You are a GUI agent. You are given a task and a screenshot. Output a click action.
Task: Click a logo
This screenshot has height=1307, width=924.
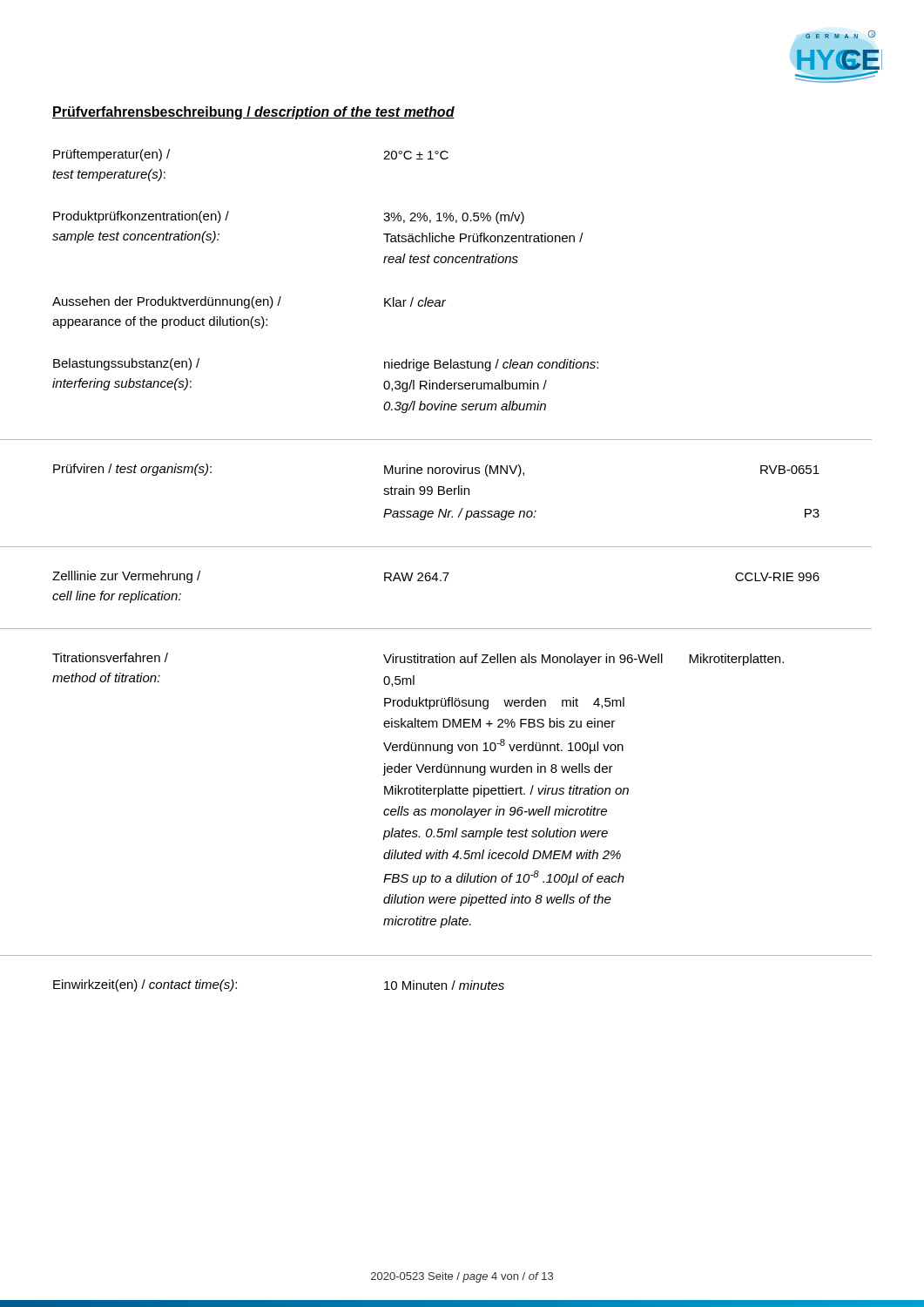[x=813, y=55]
